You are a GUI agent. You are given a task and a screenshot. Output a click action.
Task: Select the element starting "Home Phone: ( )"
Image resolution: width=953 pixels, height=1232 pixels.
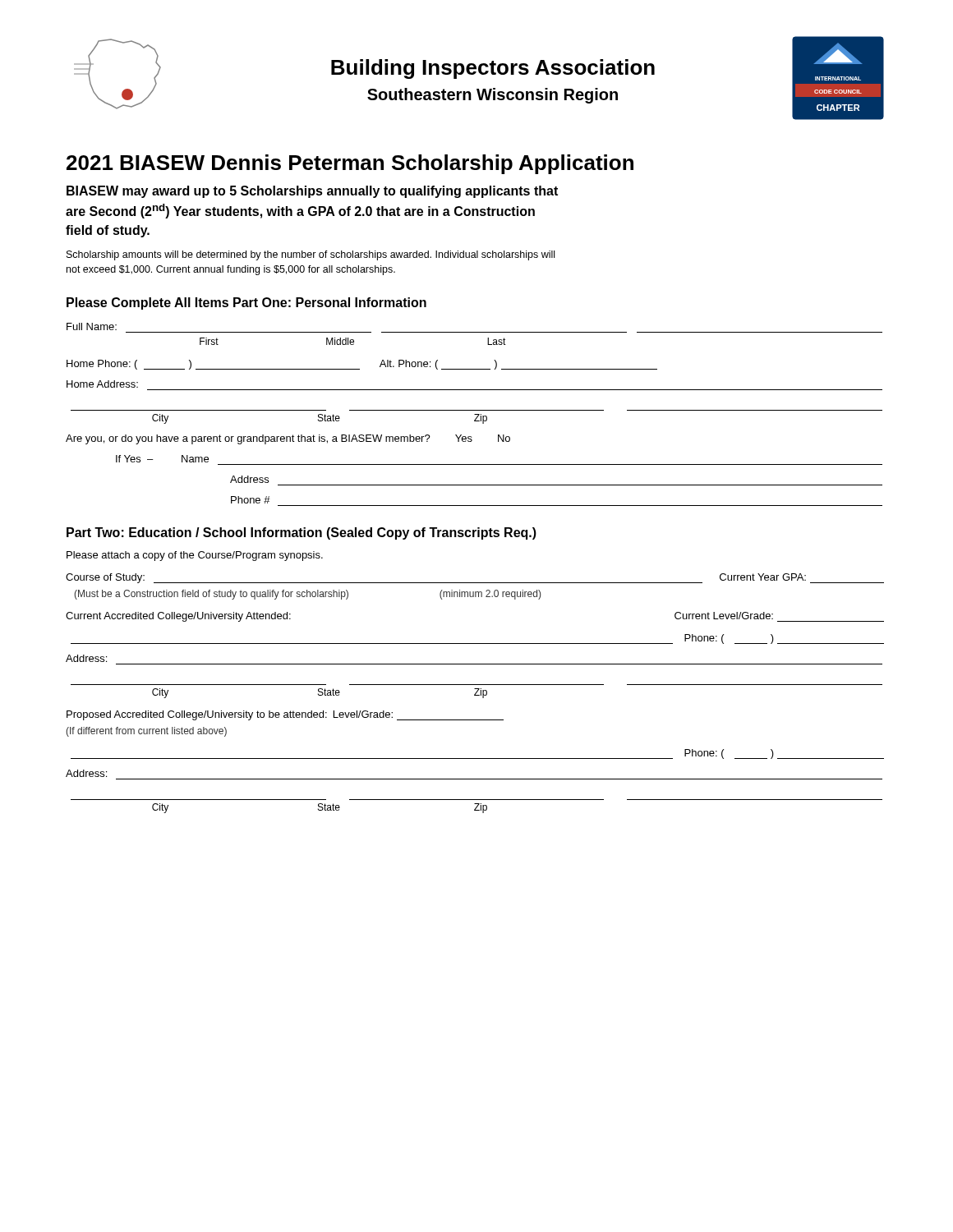[x=476, y=363]
